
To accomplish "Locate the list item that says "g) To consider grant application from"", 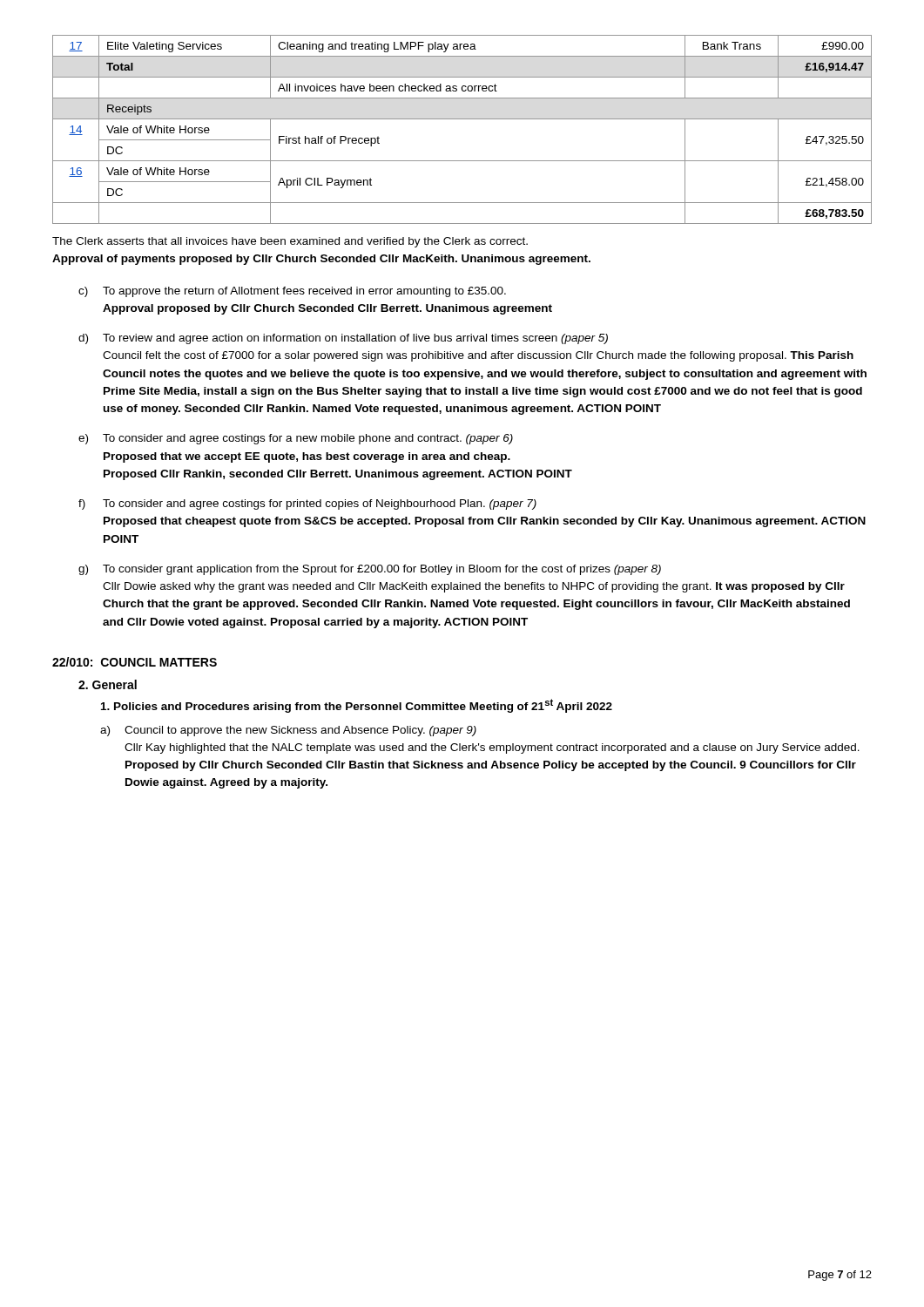I will tap(475, 595).
